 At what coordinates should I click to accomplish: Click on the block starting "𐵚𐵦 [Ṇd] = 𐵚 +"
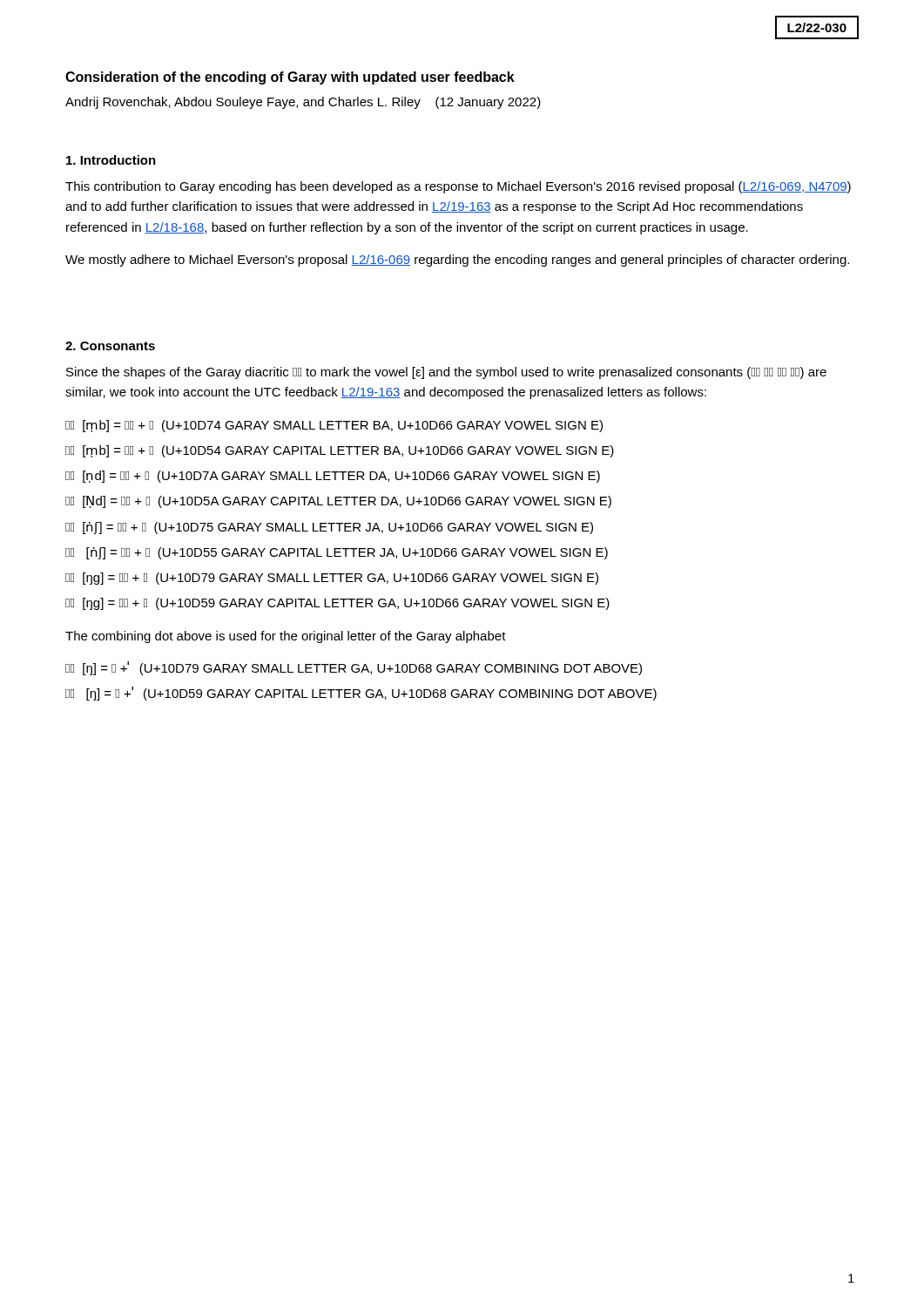click(x=339, y=501)
